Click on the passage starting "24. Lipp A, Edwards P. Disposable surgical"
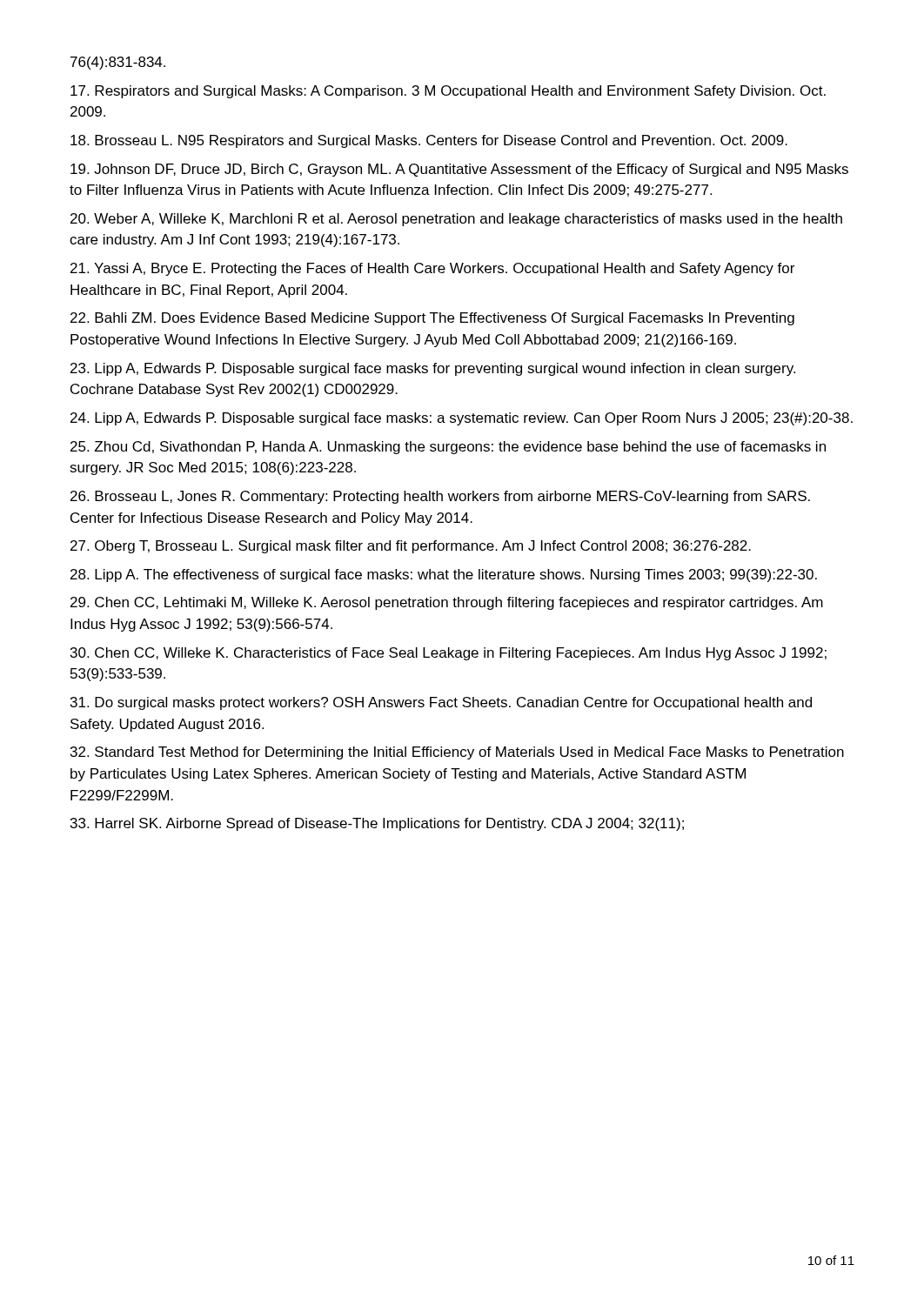This screenshot has width=924, height=1305. (462, 419)
